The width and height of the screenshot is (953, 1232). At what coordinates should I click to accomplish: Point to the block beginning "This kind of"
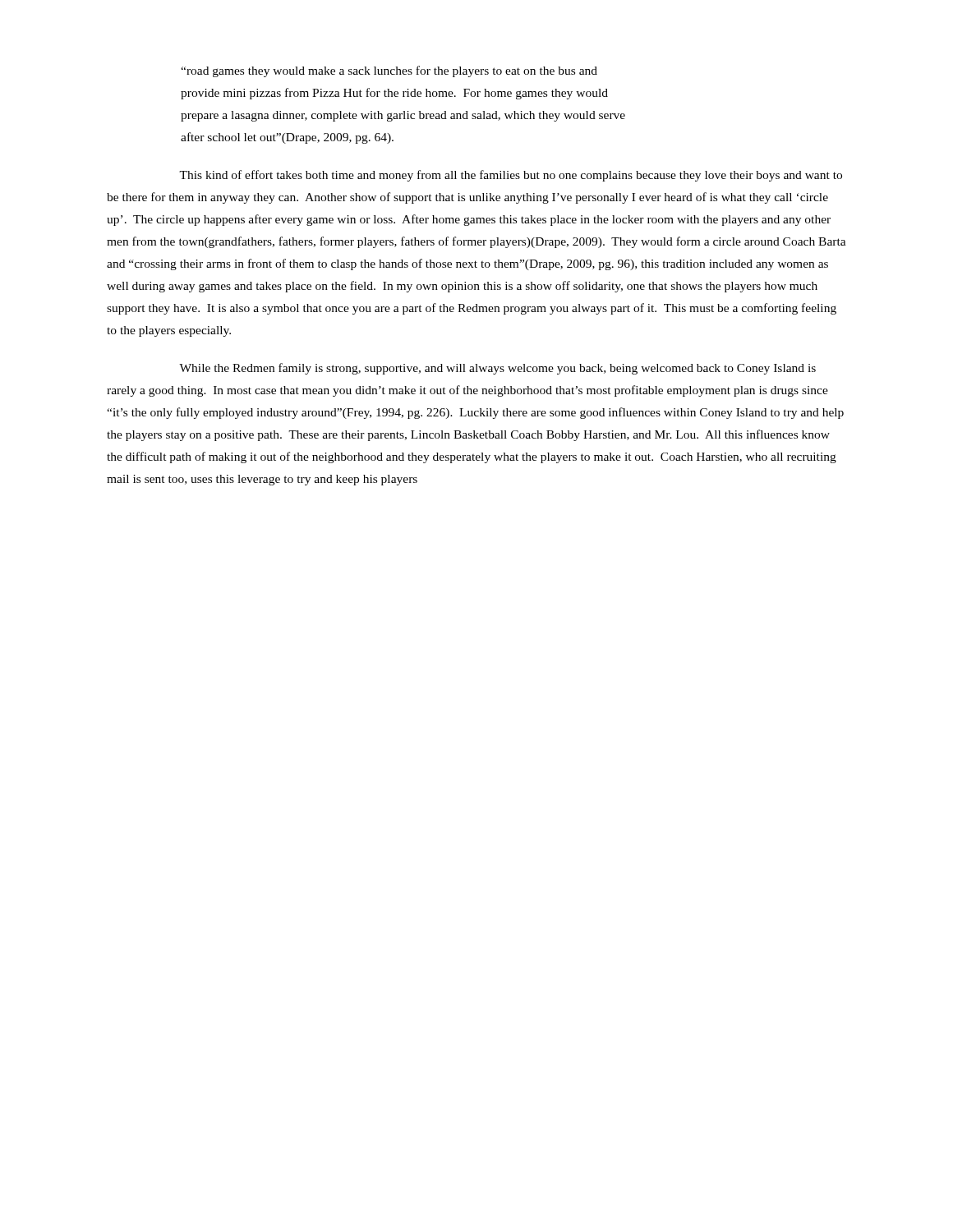tap(476, 252)
